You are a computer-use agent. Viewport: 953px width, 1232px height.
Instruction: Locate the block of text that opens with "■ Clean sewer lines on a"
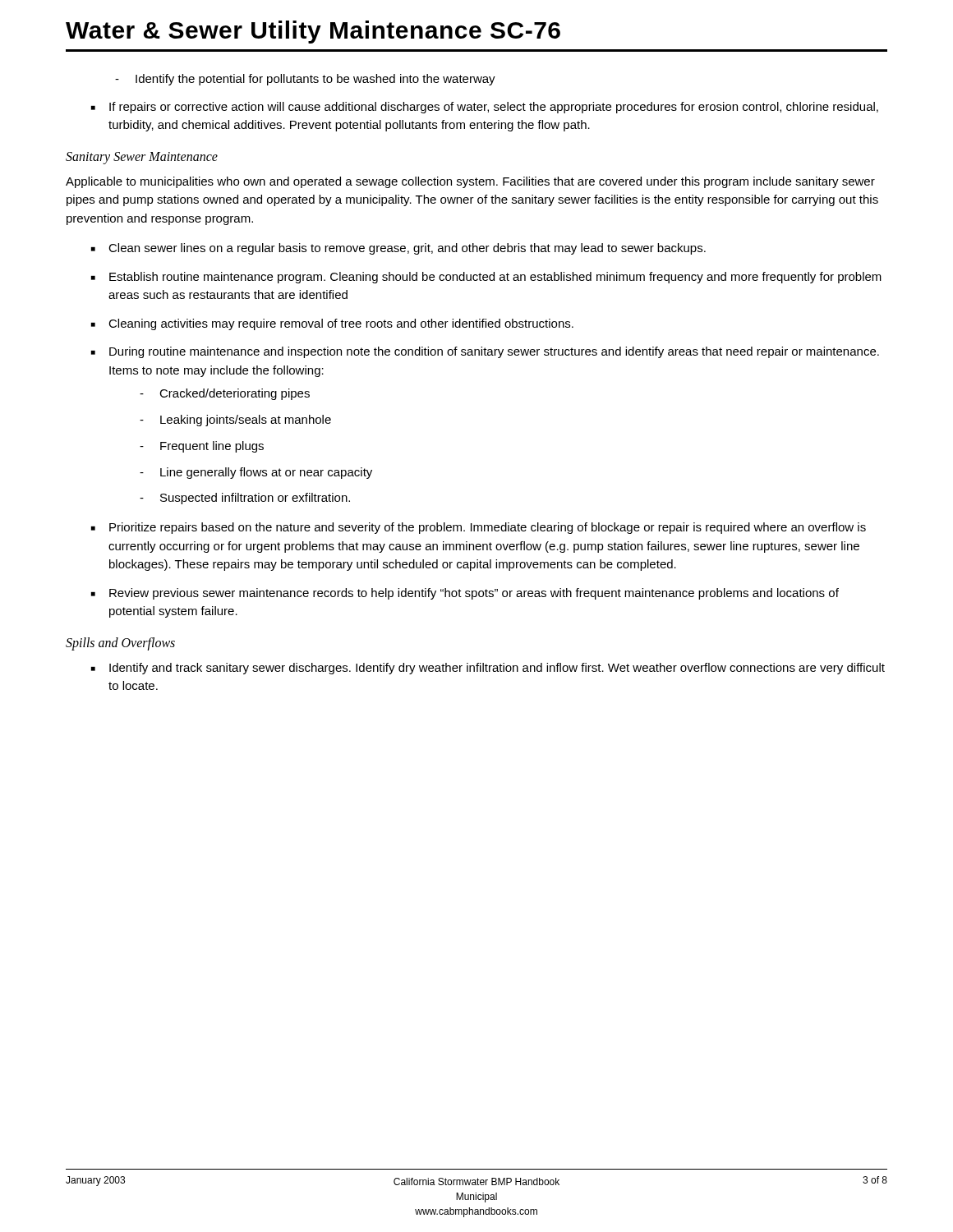click(x=398, y=248)
